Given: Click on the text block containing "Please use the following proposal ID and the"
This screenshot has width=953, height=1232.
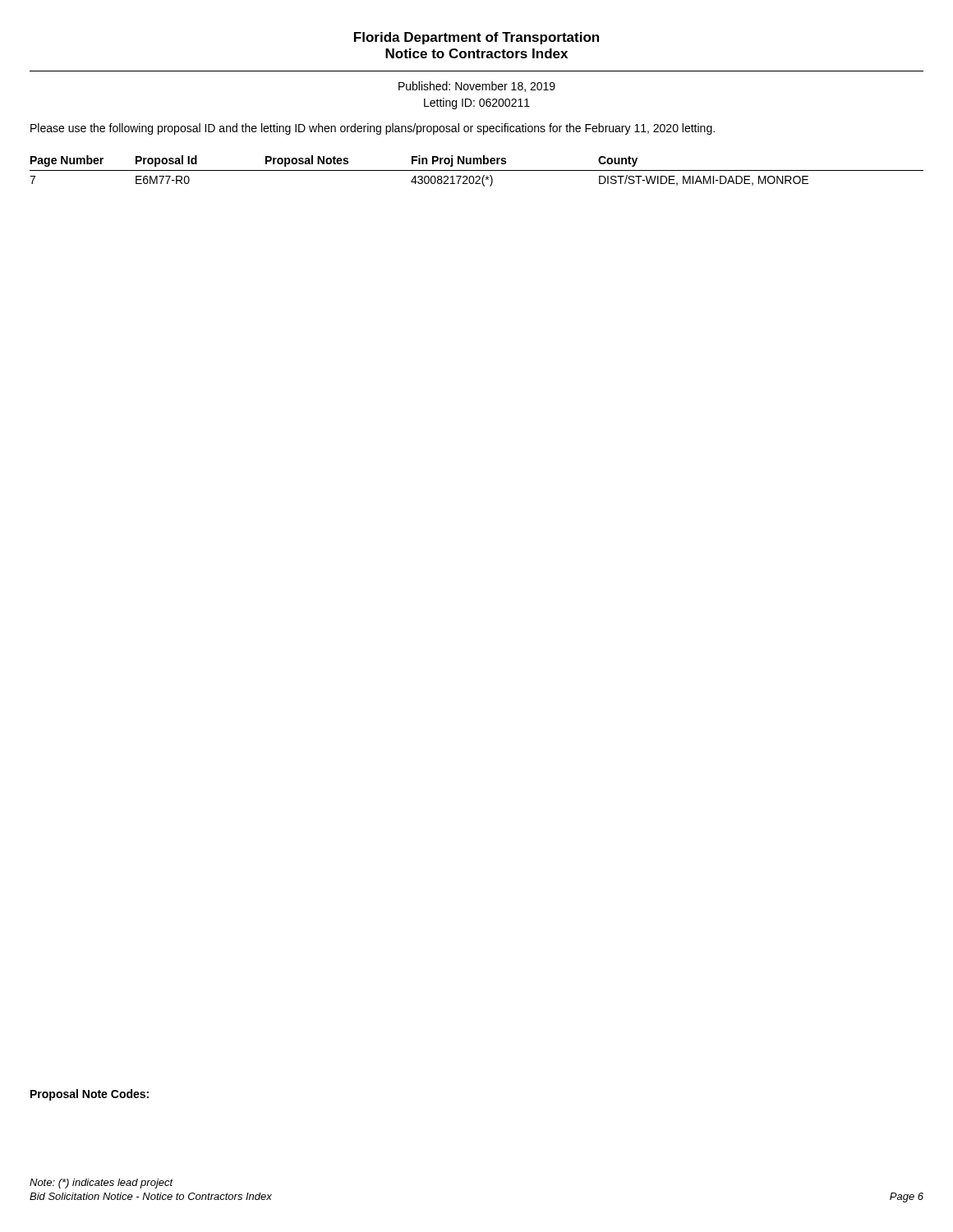Looking at the screenshot, I should [373, 128].
